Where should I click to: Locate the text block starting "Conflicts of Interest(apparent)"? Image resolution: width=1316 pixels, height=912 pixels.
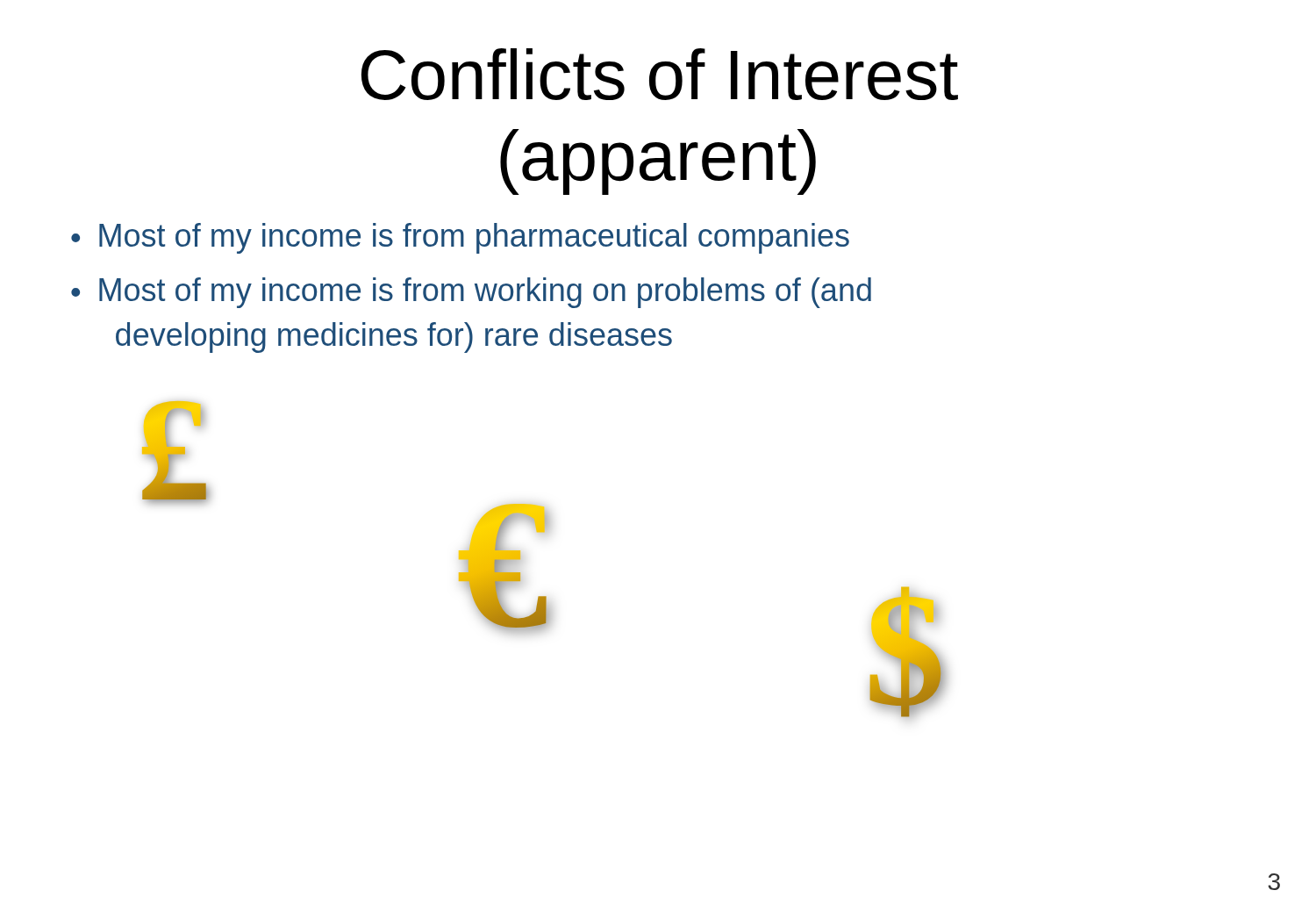coord(658,115)
